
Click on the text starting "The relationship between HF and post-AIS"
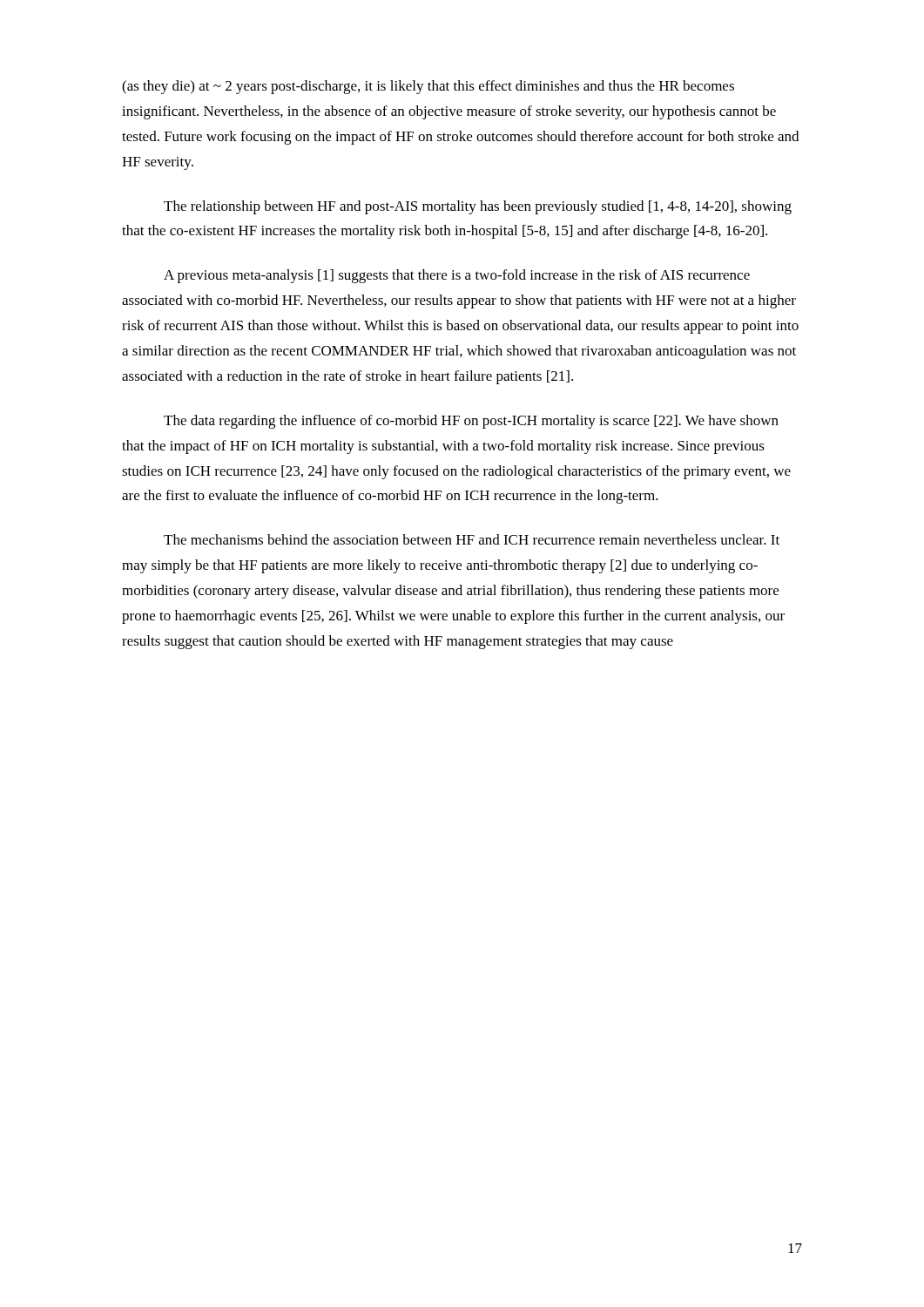click(x=457, y=218)
